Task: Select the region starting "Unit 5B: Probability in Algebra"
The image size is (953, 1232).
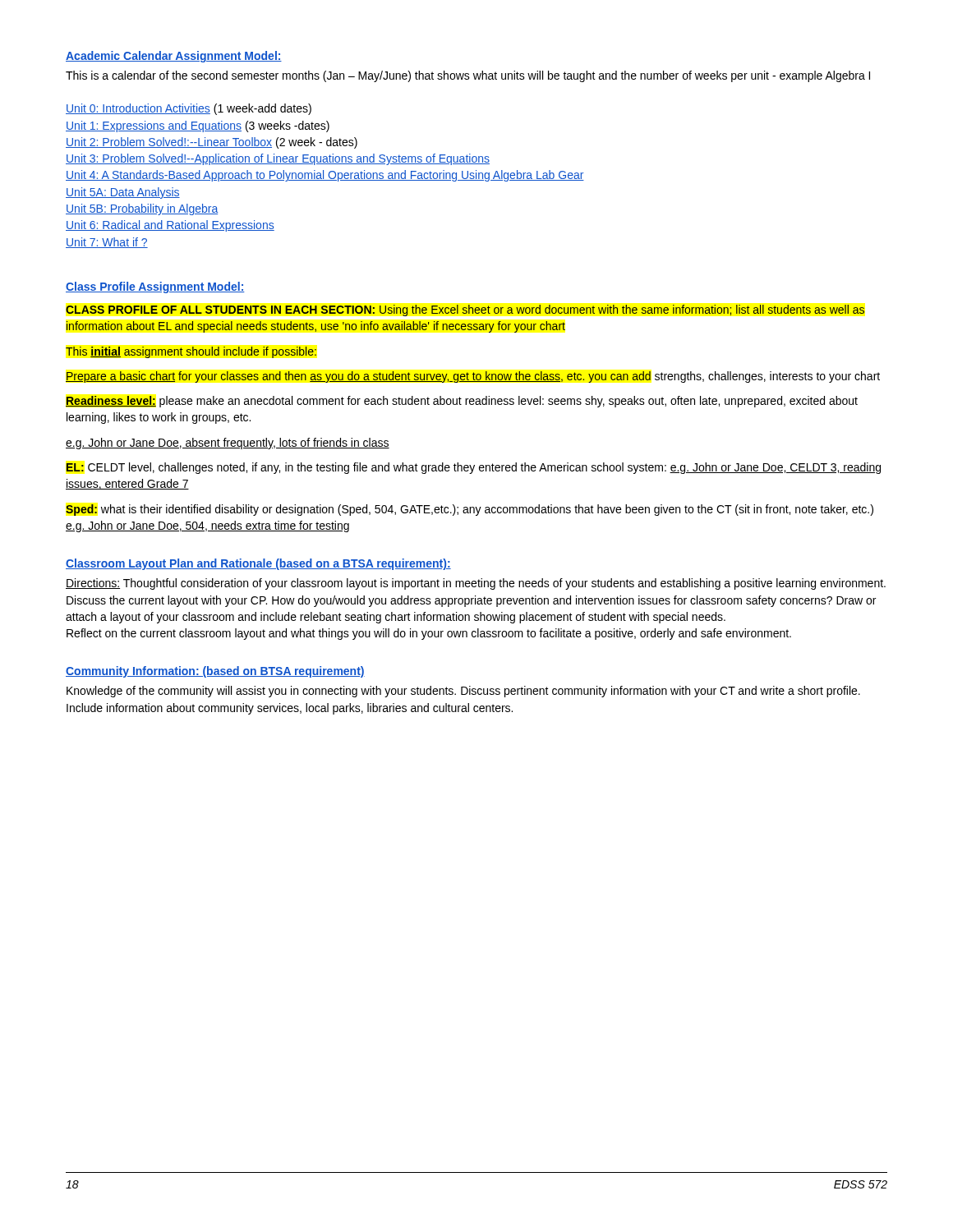Action: click(142, 209)
